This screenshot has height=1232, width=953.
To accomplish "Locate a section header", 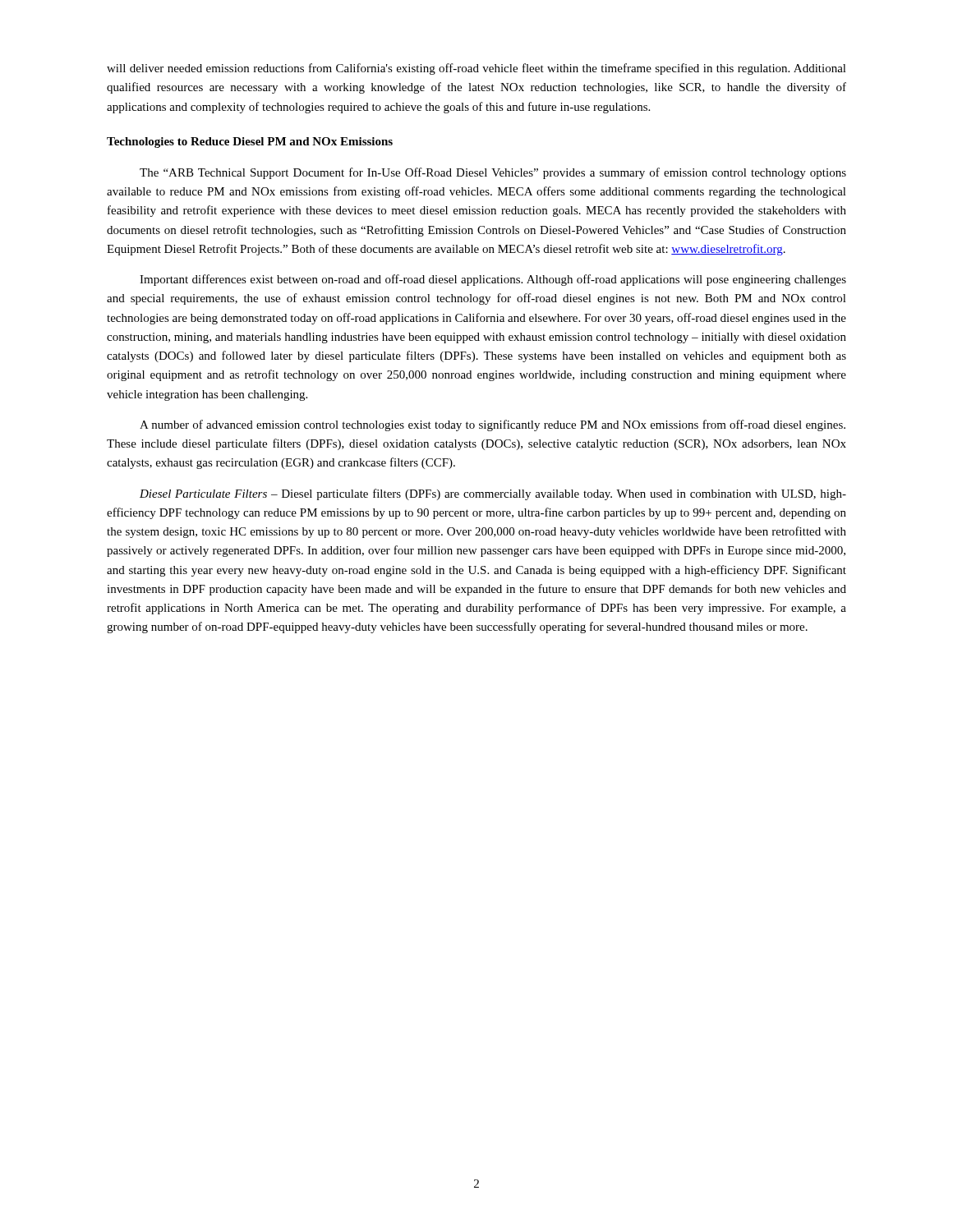I will point(250,141).
